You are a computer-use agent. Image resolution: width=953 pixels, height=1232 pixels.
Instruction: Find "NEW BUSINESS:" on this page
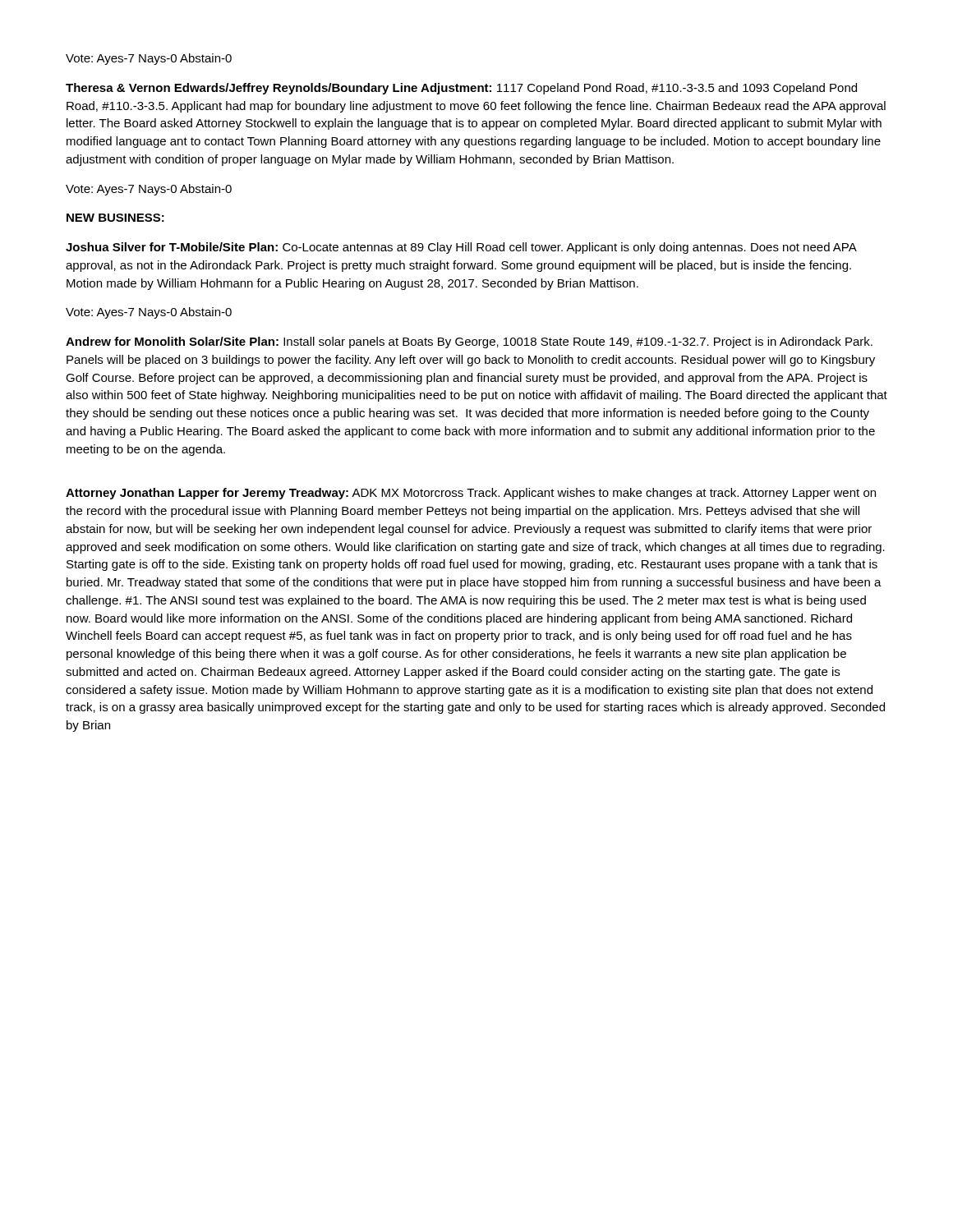coord(115,217)
